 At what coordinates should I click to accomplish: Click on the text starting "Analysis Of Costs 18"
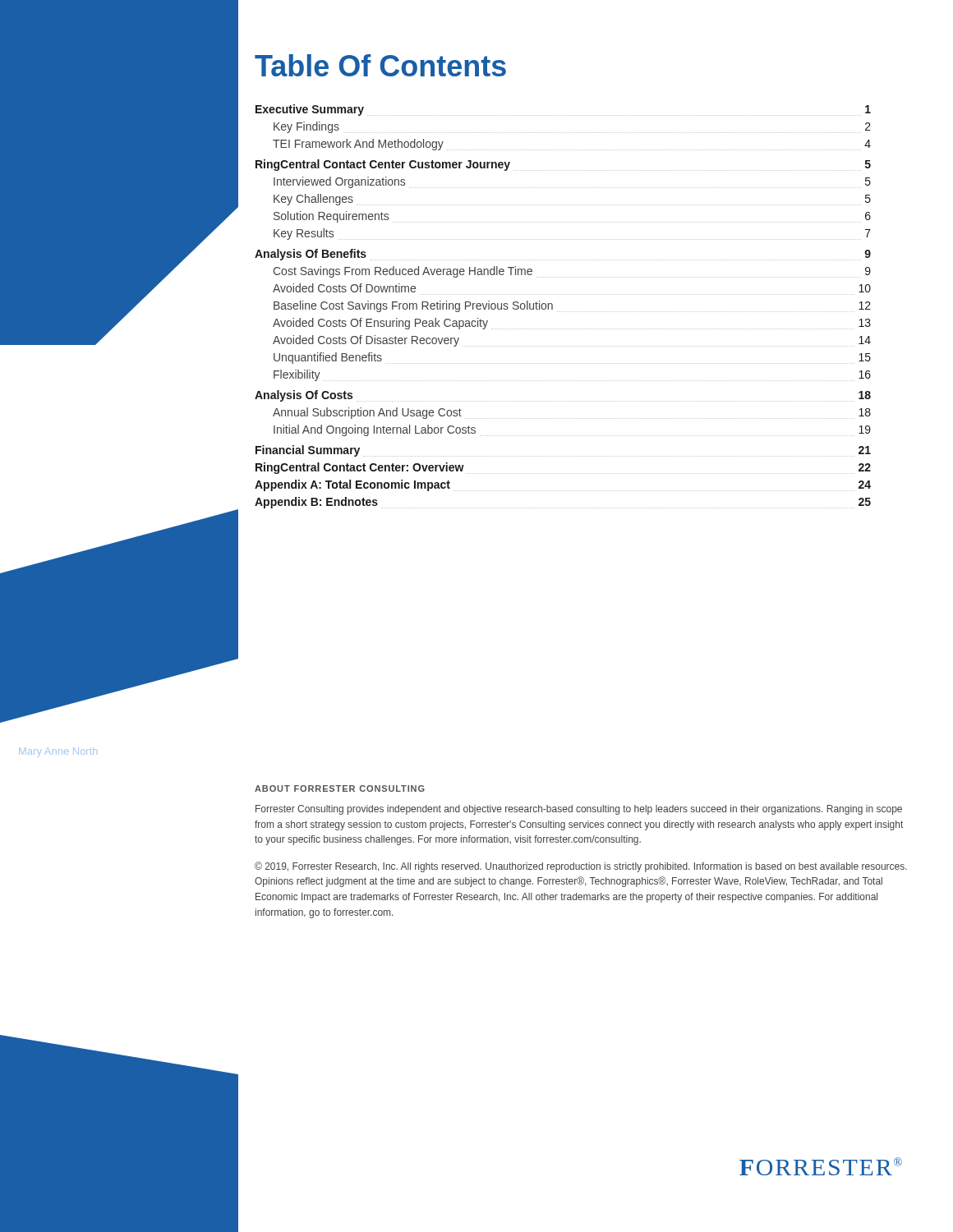click(x=563, y=395)
